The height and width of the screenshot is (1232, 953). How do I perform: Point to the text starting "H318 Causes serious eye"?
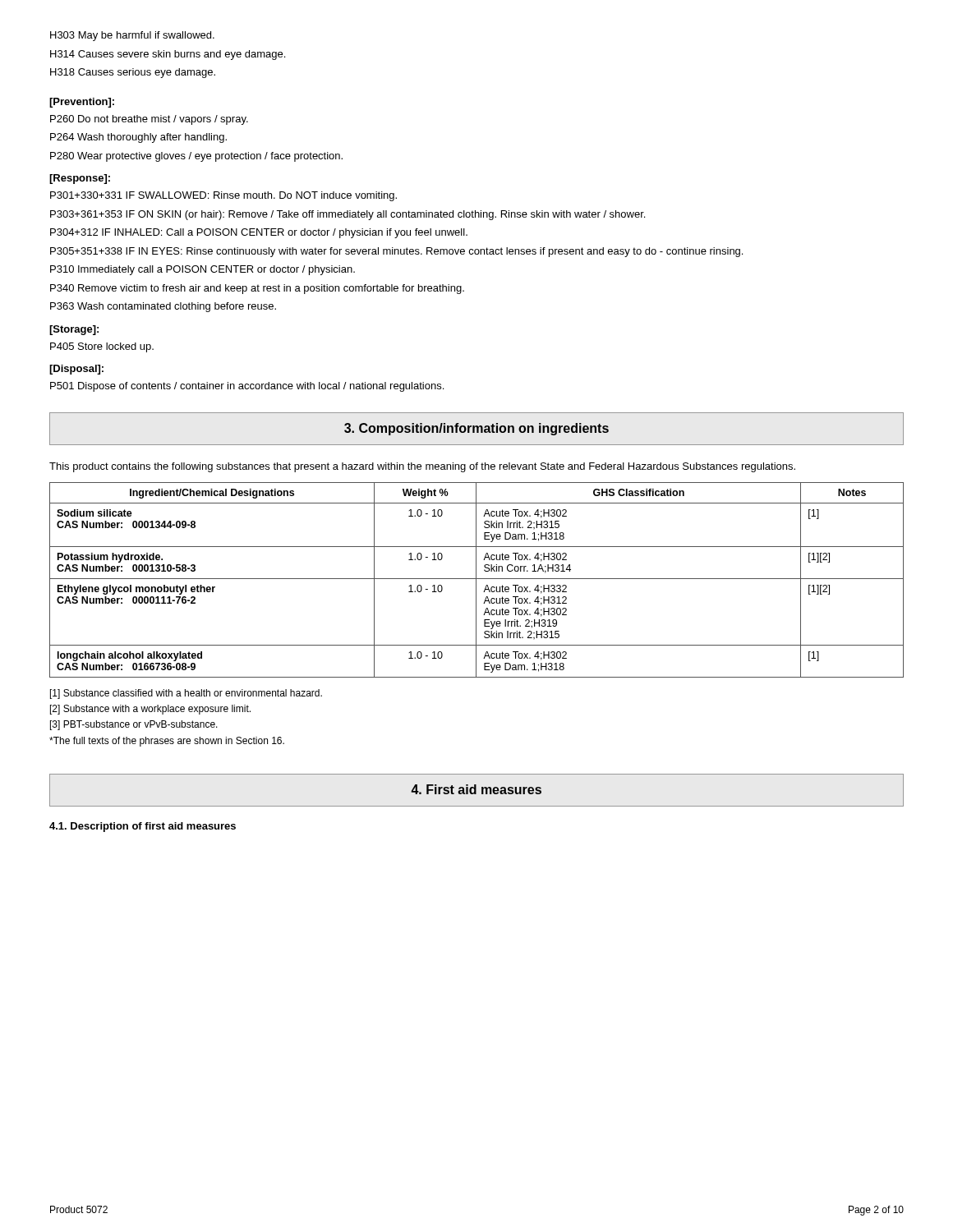click(133, 72)
